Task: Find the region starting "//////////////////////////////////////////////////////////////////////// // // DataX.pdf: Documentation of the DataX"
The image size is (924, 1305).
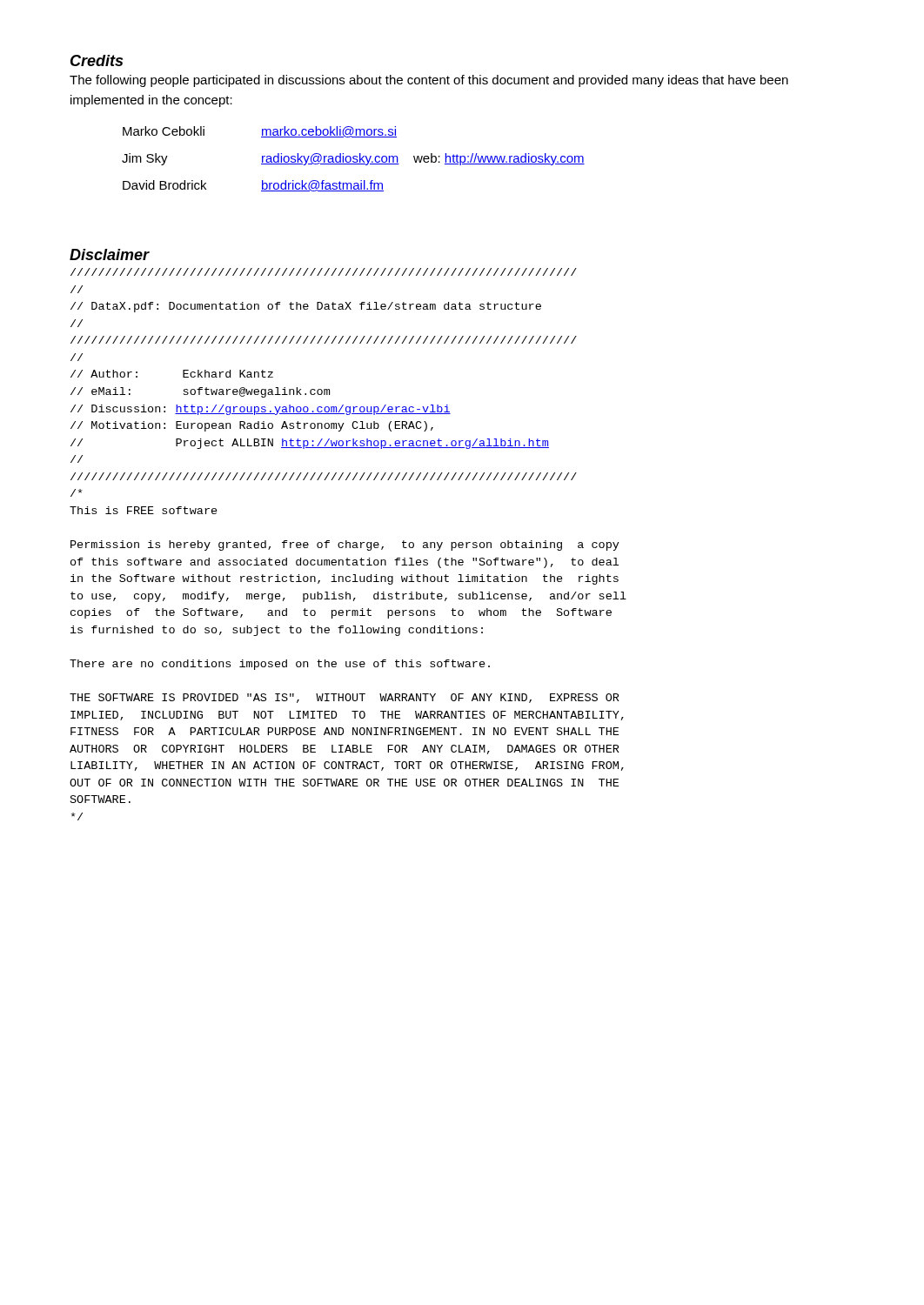Action: coord(462,545)
